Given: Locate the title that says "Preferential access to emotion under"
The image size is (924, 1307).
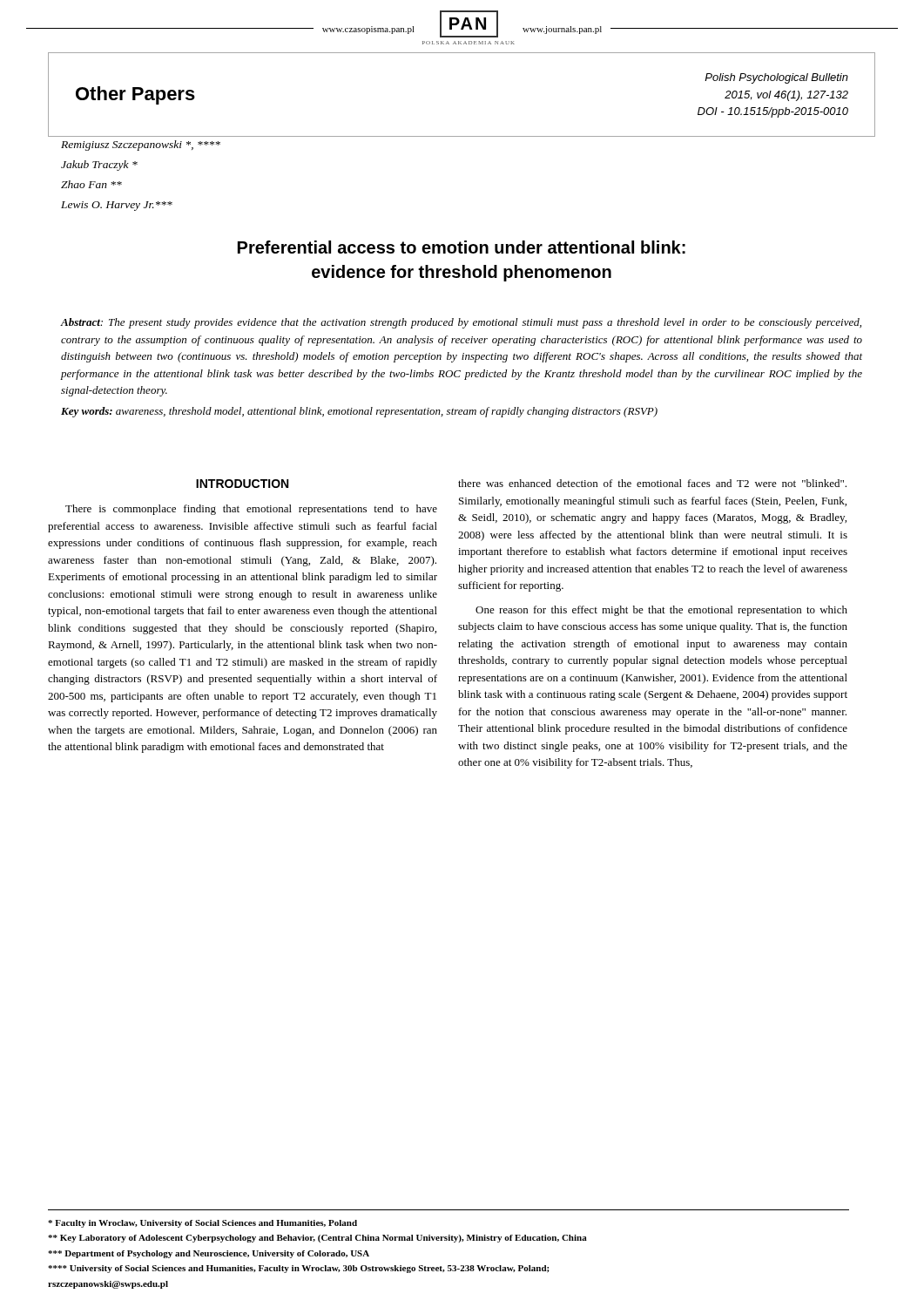Looking at the screenshot, I should [x=462, y=260].
